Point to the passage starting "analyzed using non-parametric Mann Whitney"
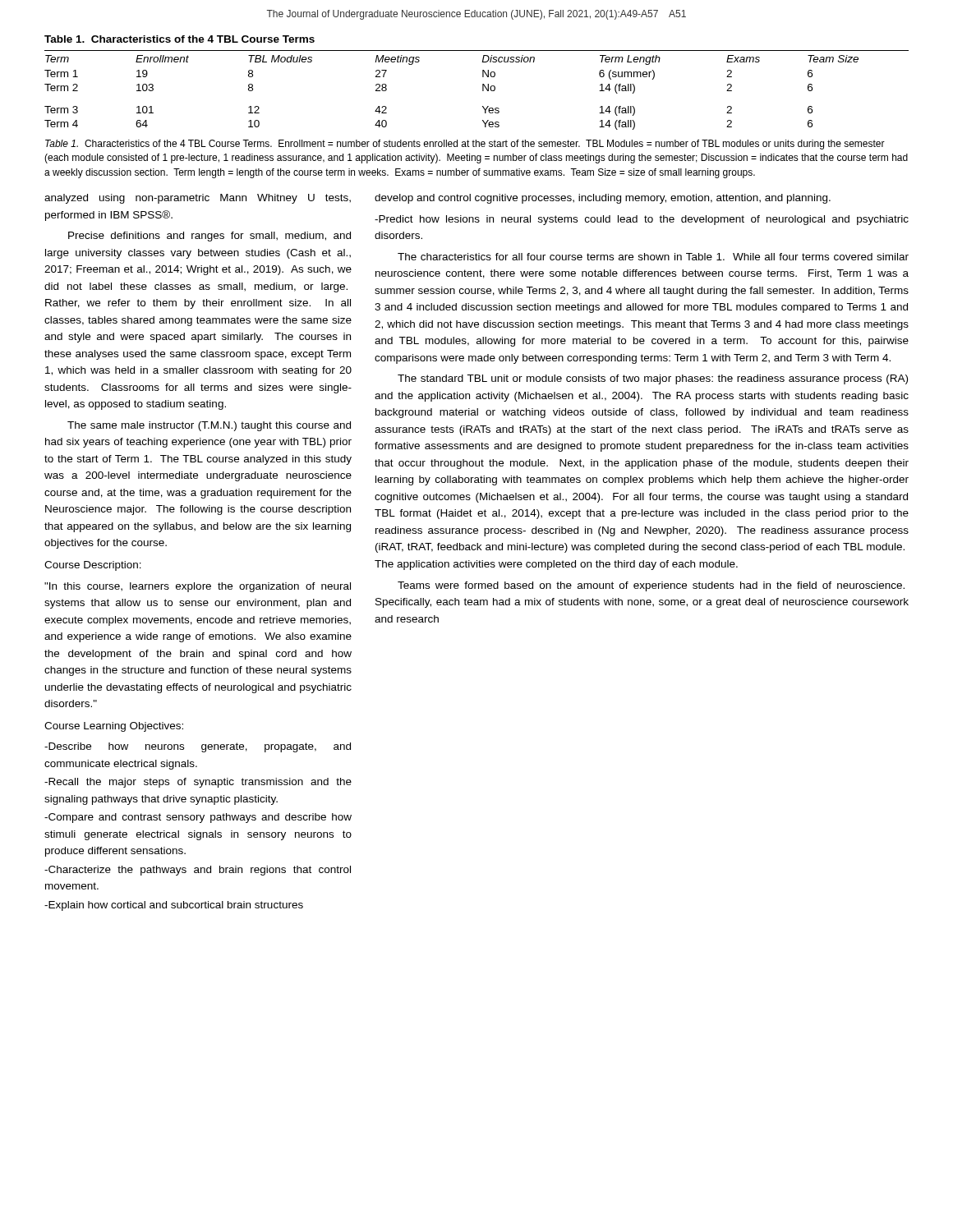953x1232 pixels. click(x=198, y=371)
